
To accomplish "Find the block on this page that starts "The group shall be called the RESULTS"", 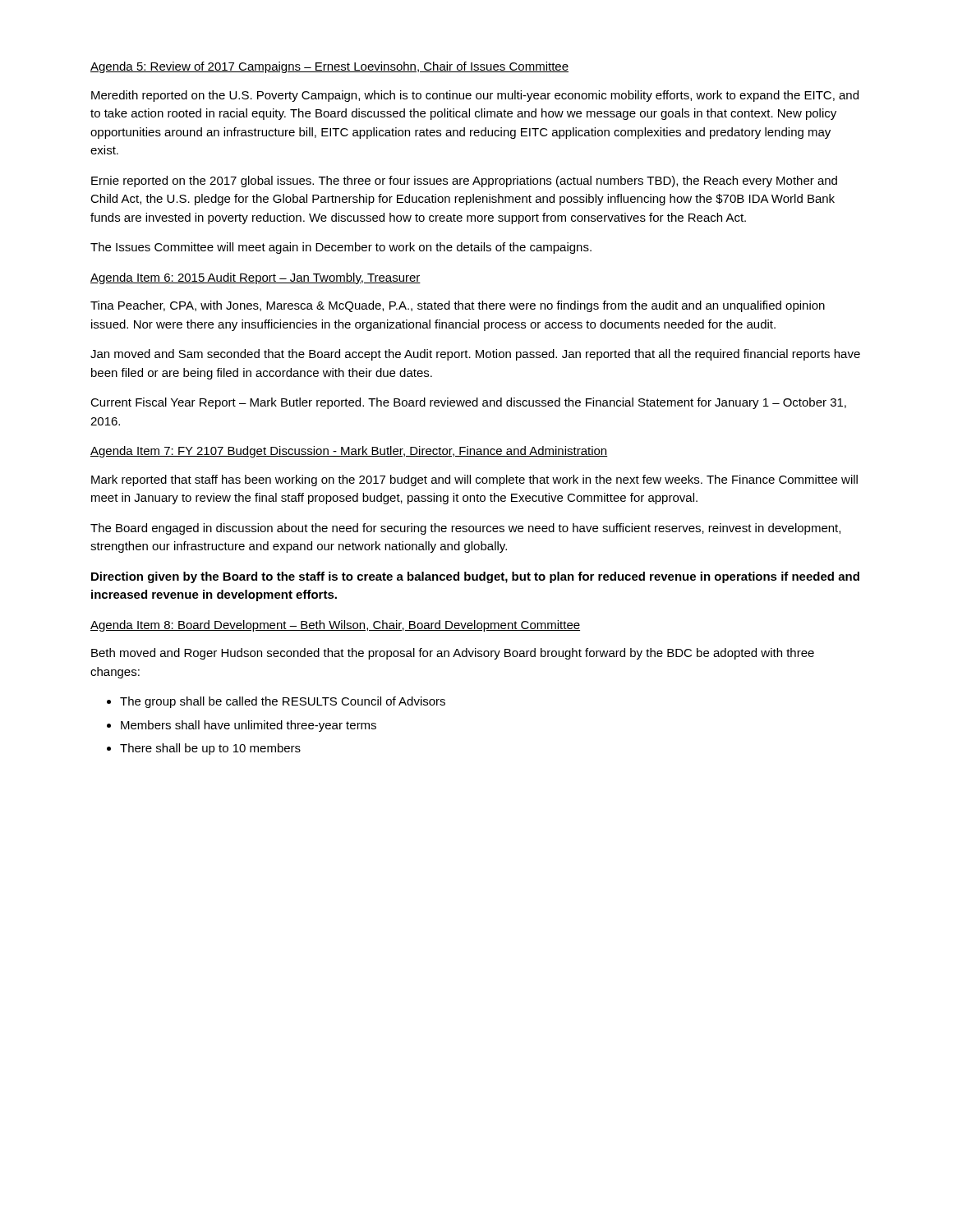I will click(x=283, y=701).
